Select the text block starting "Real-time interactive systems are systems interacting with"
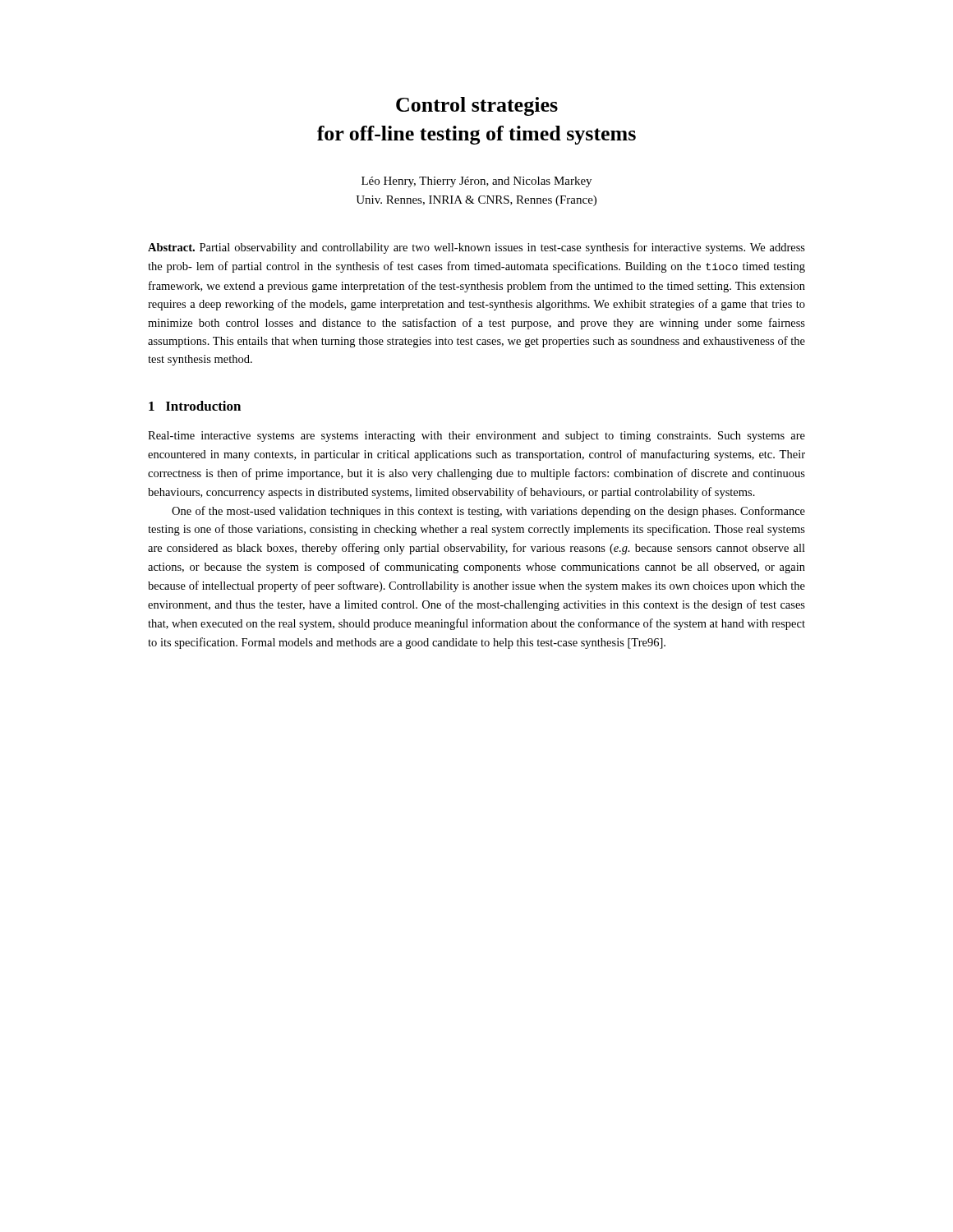Image resolution: width=953 pixels, height=1232 pixels. tap(476, 539)
